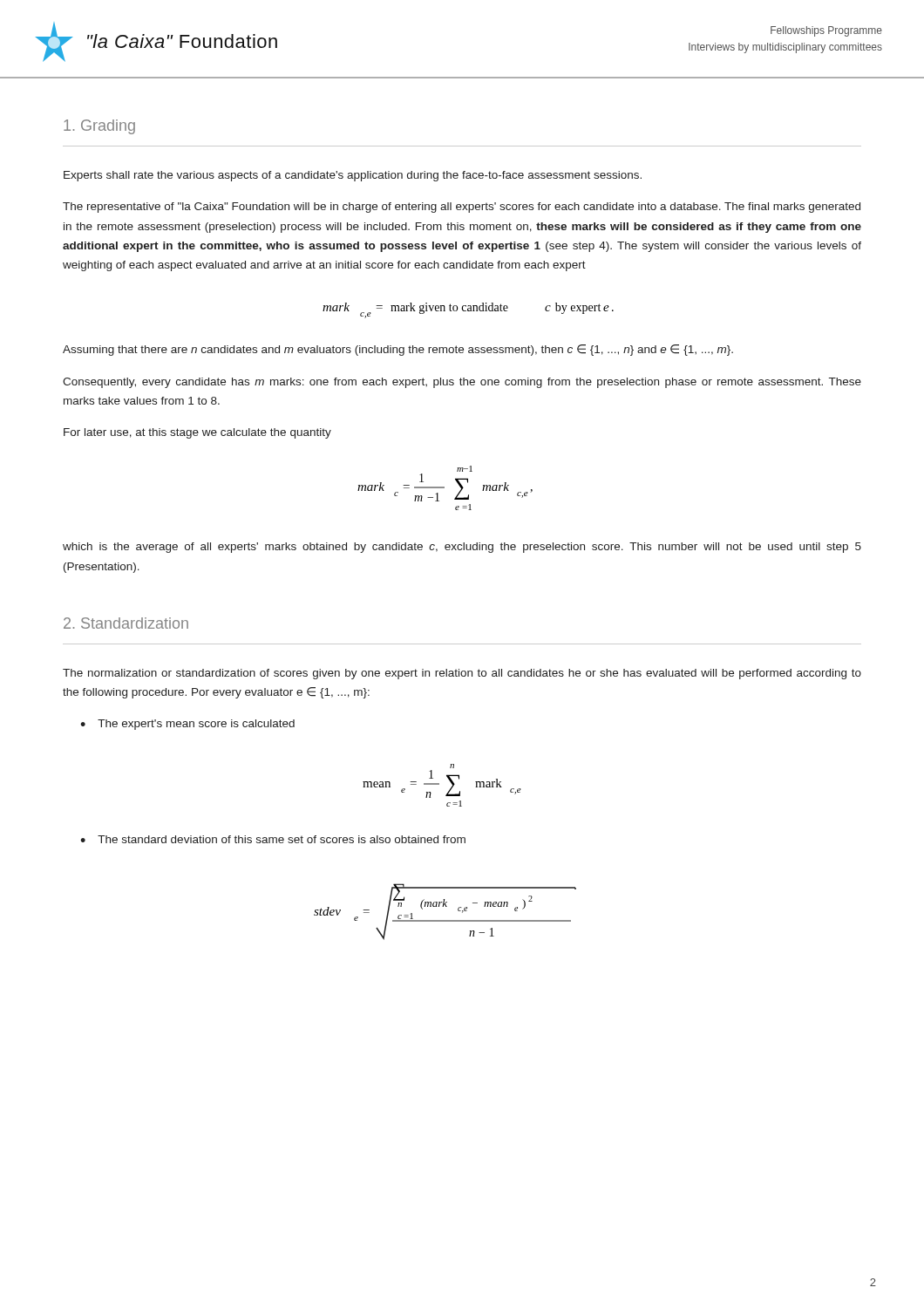The image size is (924, 1308).
Task: Navigate to the text block starting "stdev e = n c =1 ∑ (mark"
Action: pyautogui.click(x=462, y=909)
